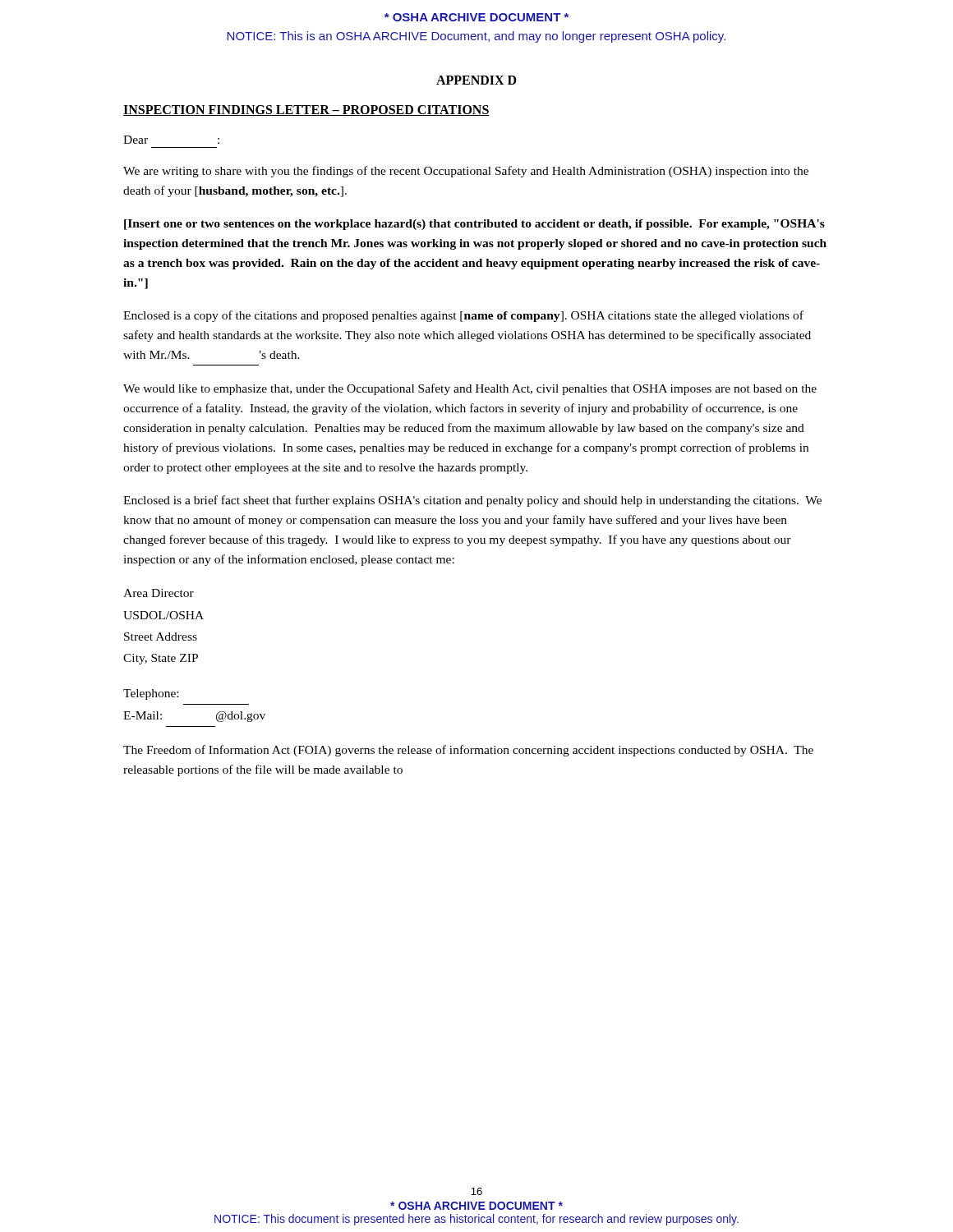The height and width of the screenshot is (1232, 953).
Task: Click on the region starting "APPENDIX D"
Action: (476, 80)
